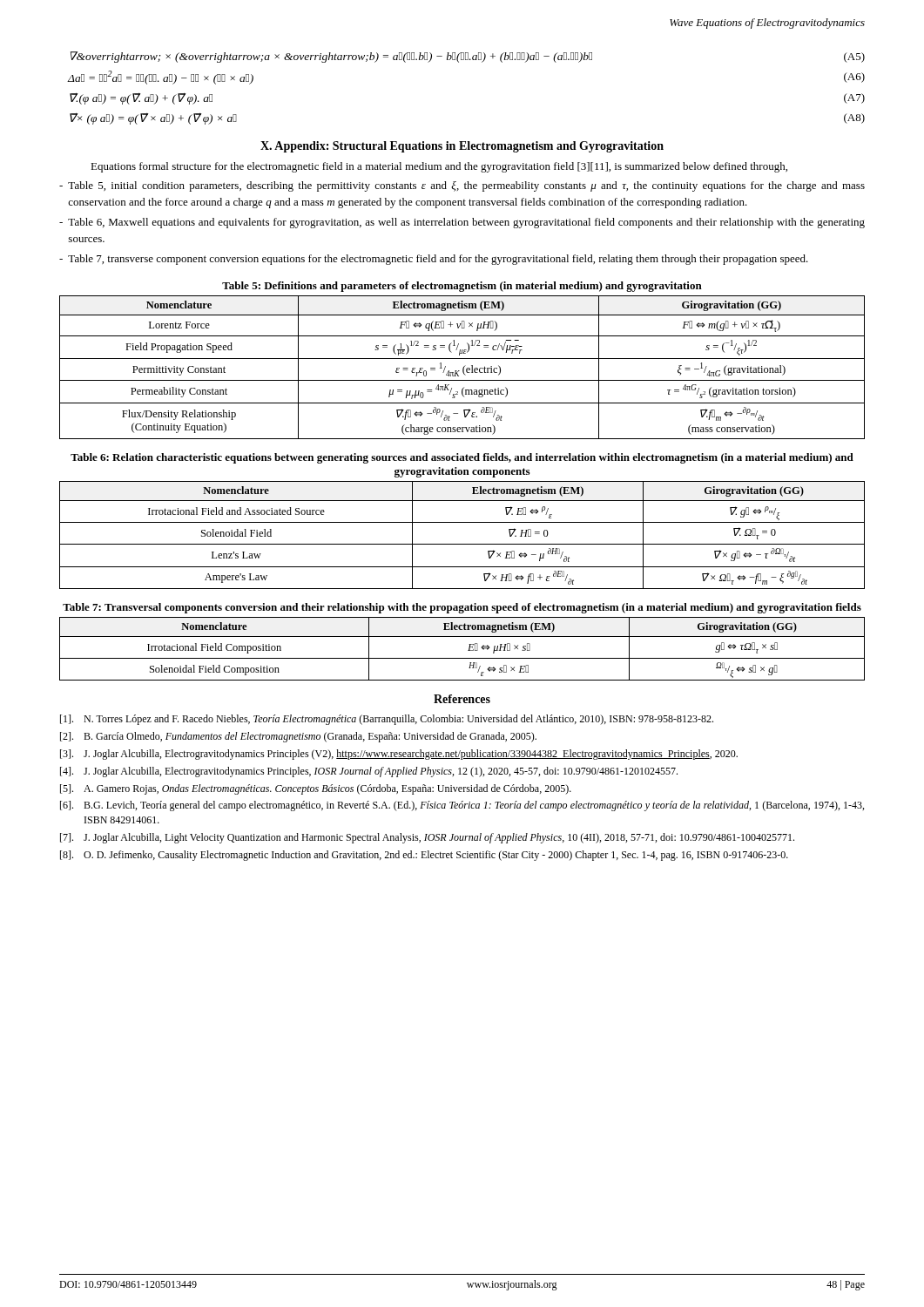The width and height of the screenshot is (924, 1307).
Task: Point to the text block starting "[1]. N. Torres"
Action: [x=462, y=720]
